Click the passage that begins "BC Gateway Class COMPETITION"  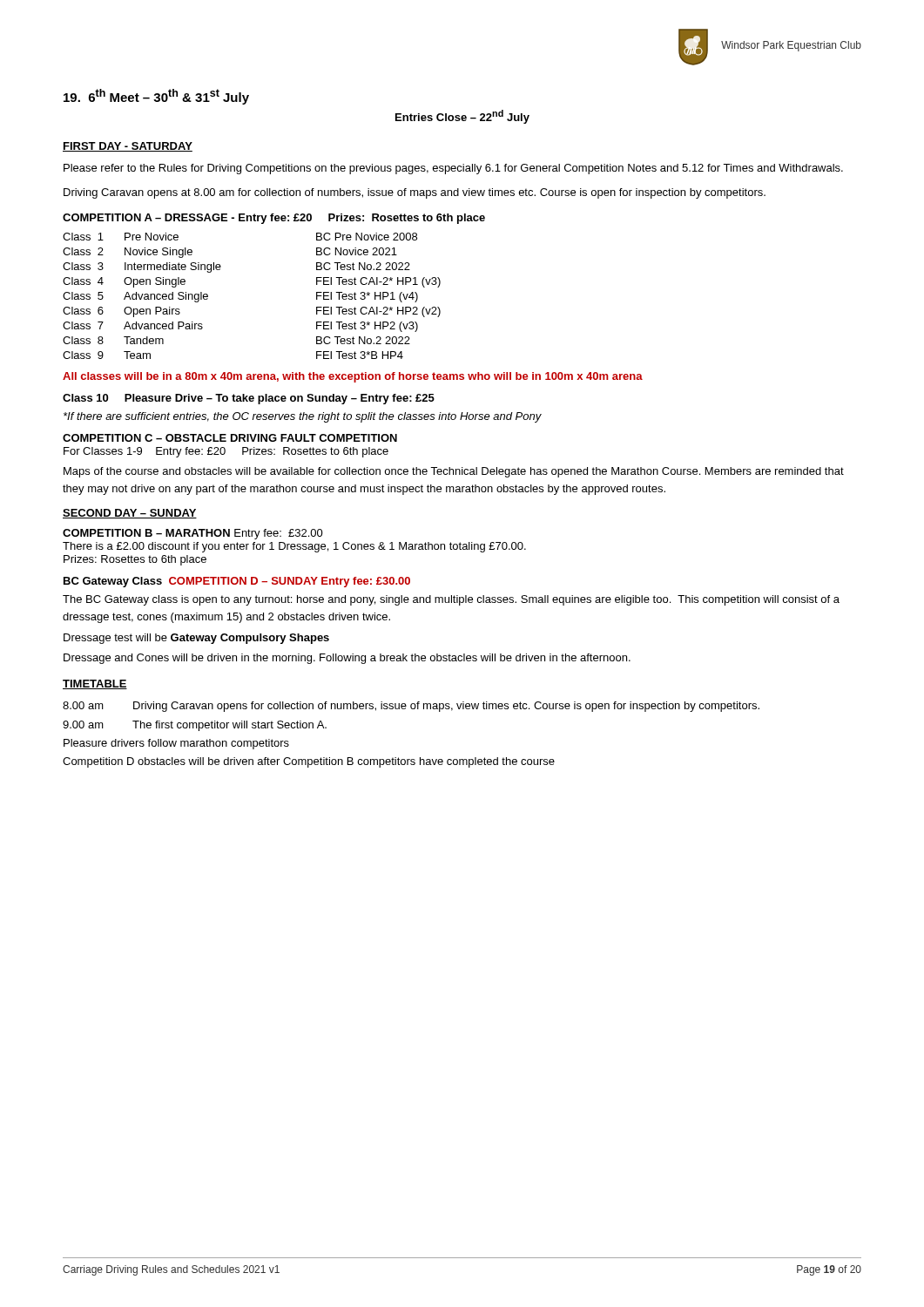tap(237, 581)
